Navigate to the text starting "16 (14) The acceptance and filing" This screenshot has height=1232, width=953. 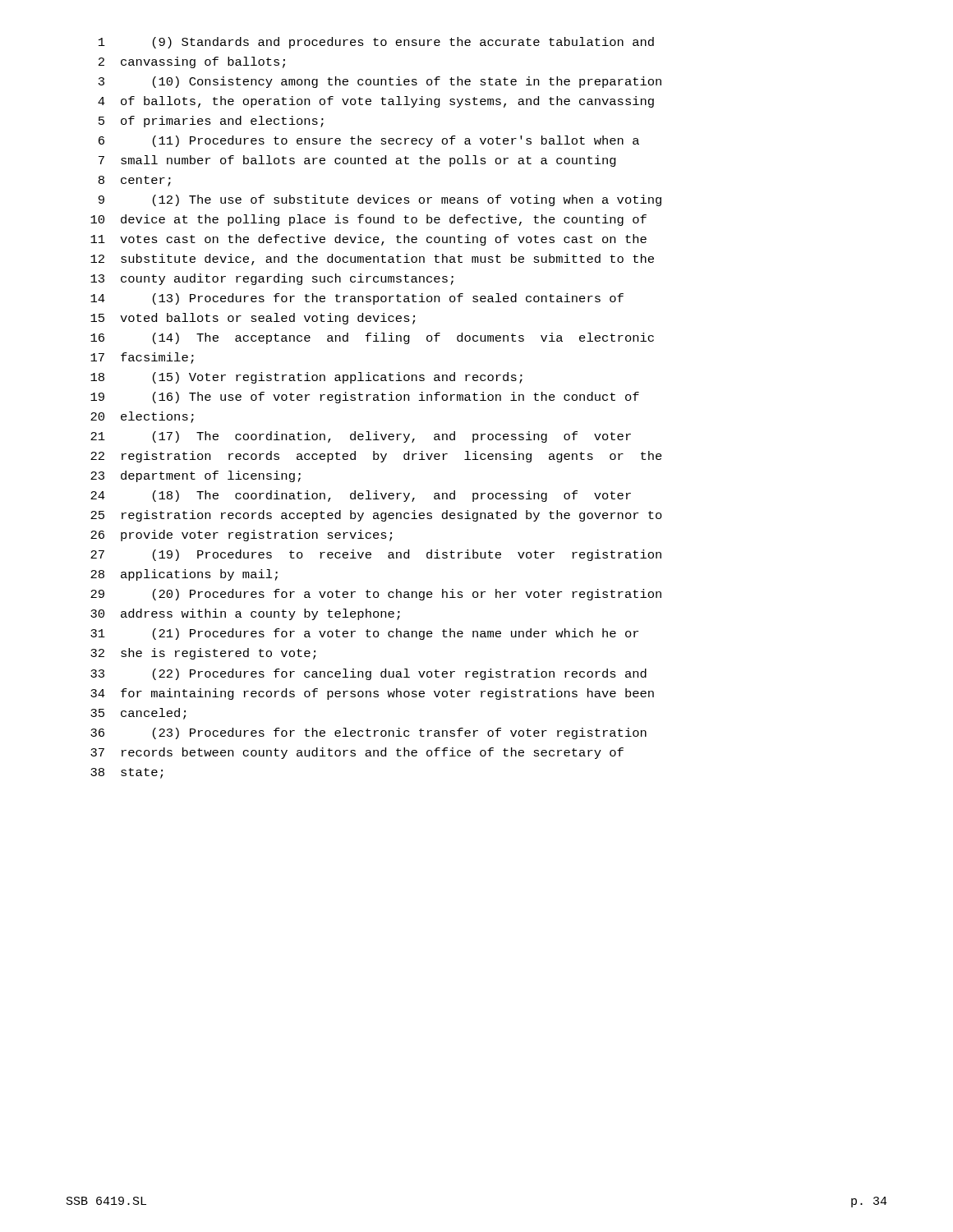pos(476,348)
